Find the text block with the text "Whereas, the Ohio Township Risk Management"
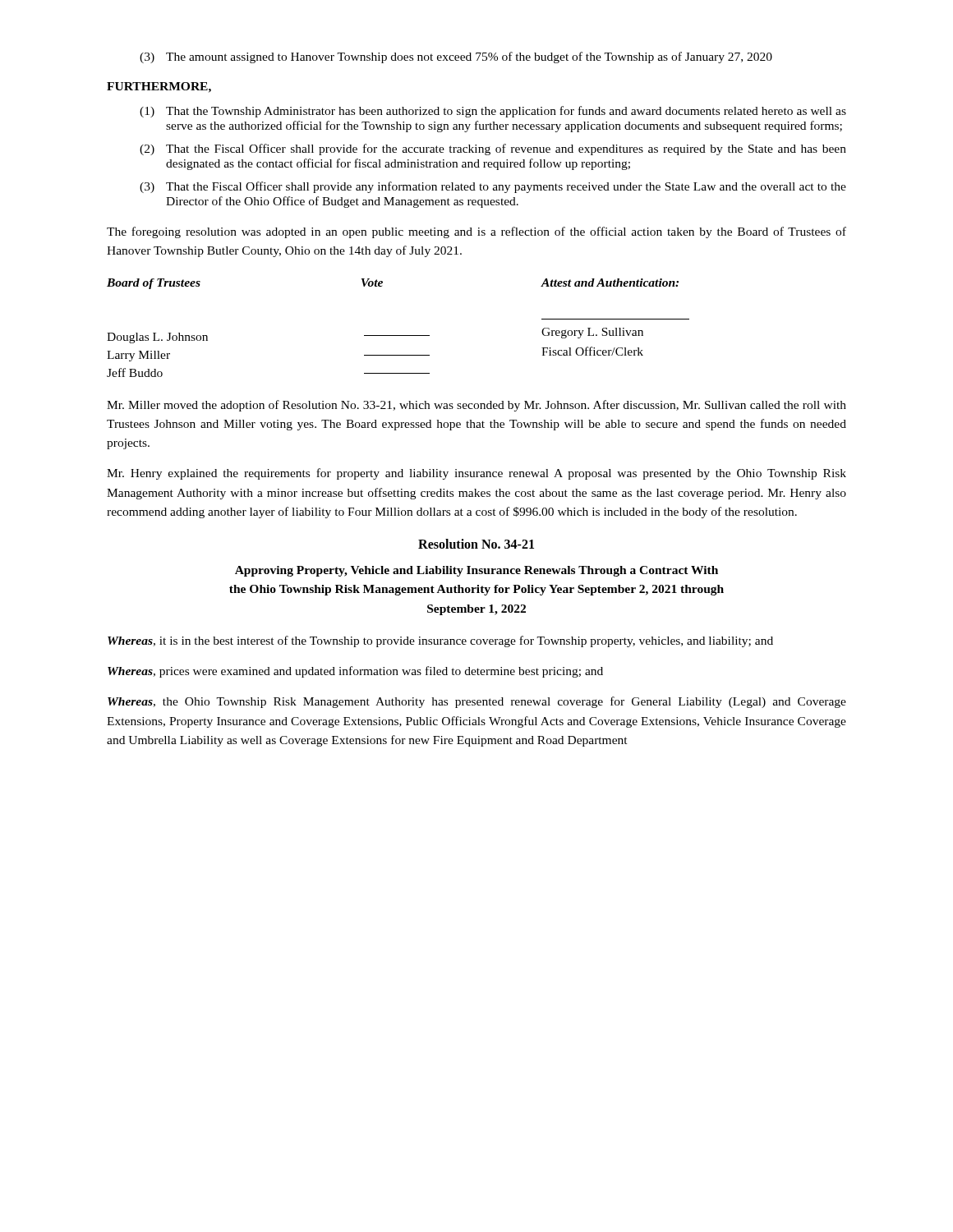 point(476,720)
